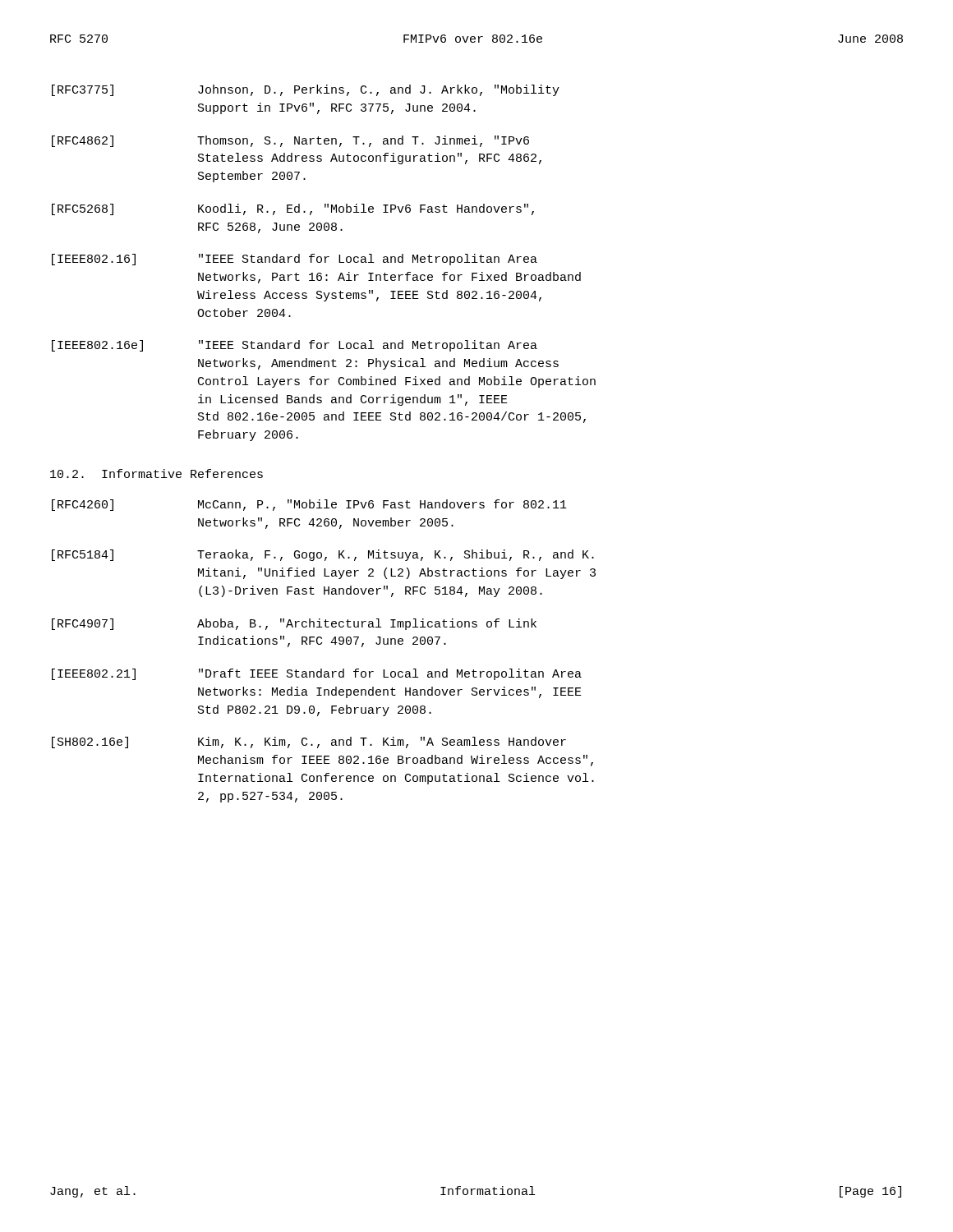Point to the block starting "[RFC5268] Koodli, R.,"
This screenshot has width=953, height=1232.
(476, 219)
